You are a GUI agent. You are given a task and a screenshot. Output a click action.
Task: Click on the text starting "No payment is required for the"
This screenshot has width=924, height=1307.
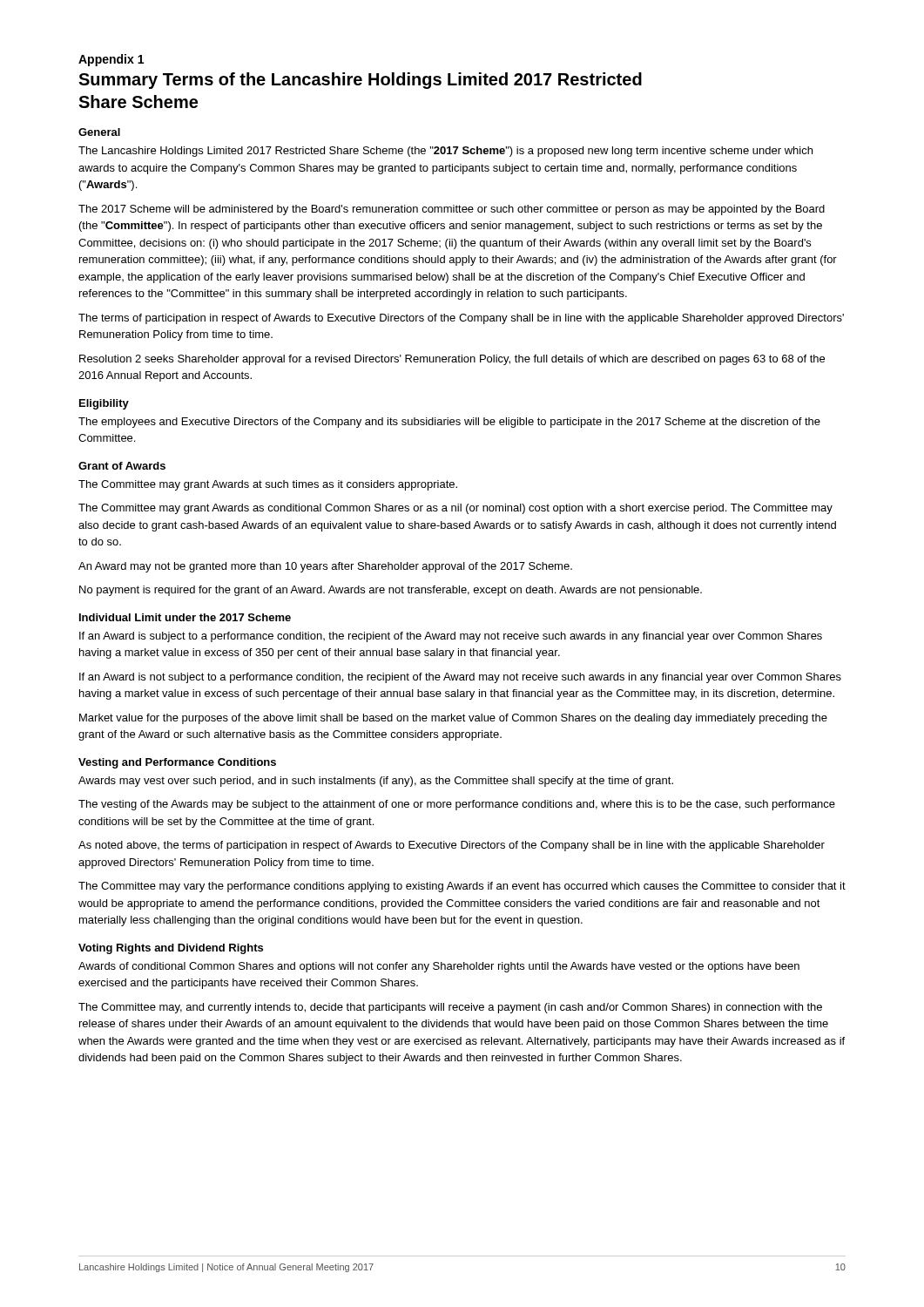(391, 589)
